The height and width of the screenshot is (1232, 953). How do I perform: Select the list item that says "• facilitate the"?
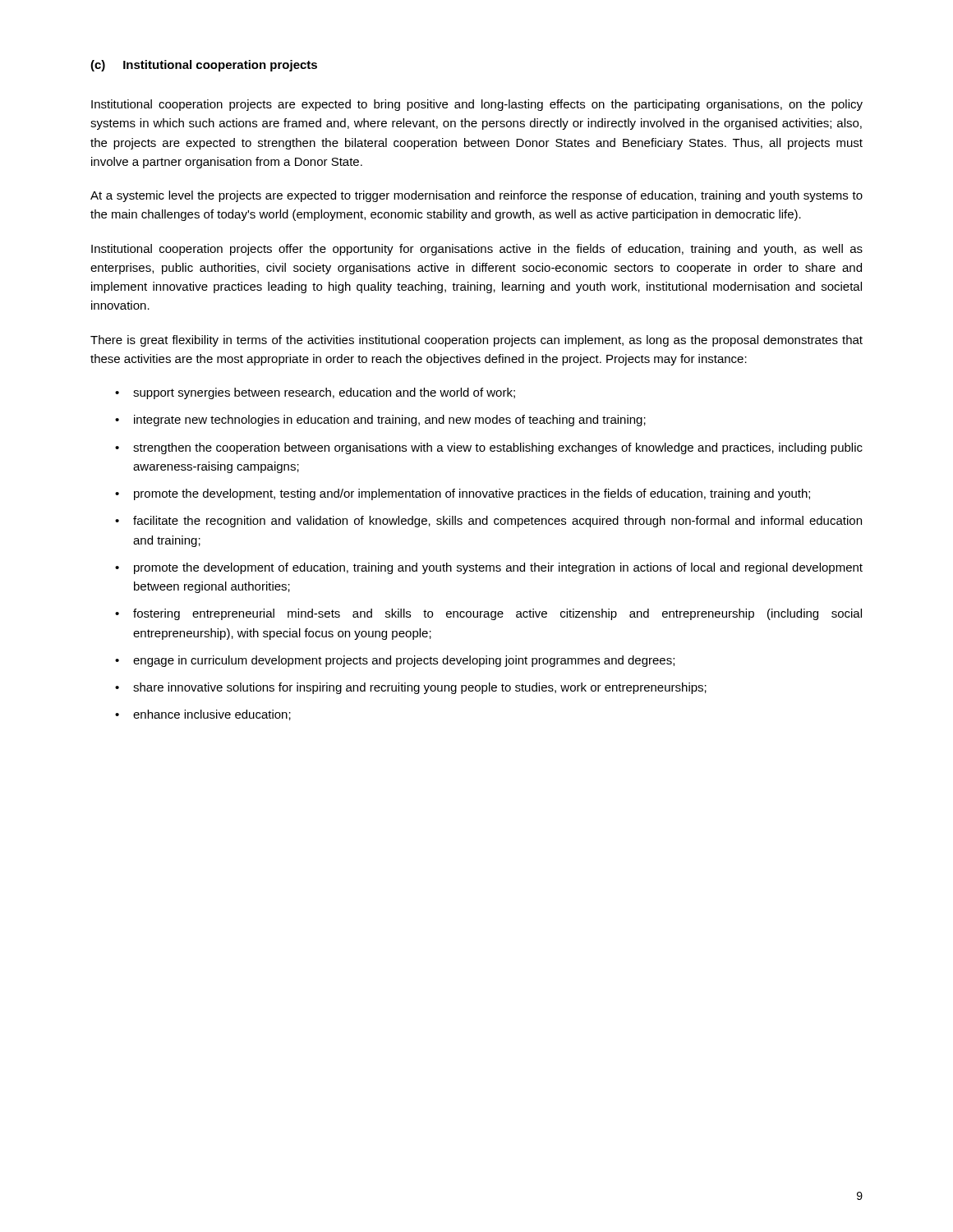pyautogui.click(x=489, y=530)
